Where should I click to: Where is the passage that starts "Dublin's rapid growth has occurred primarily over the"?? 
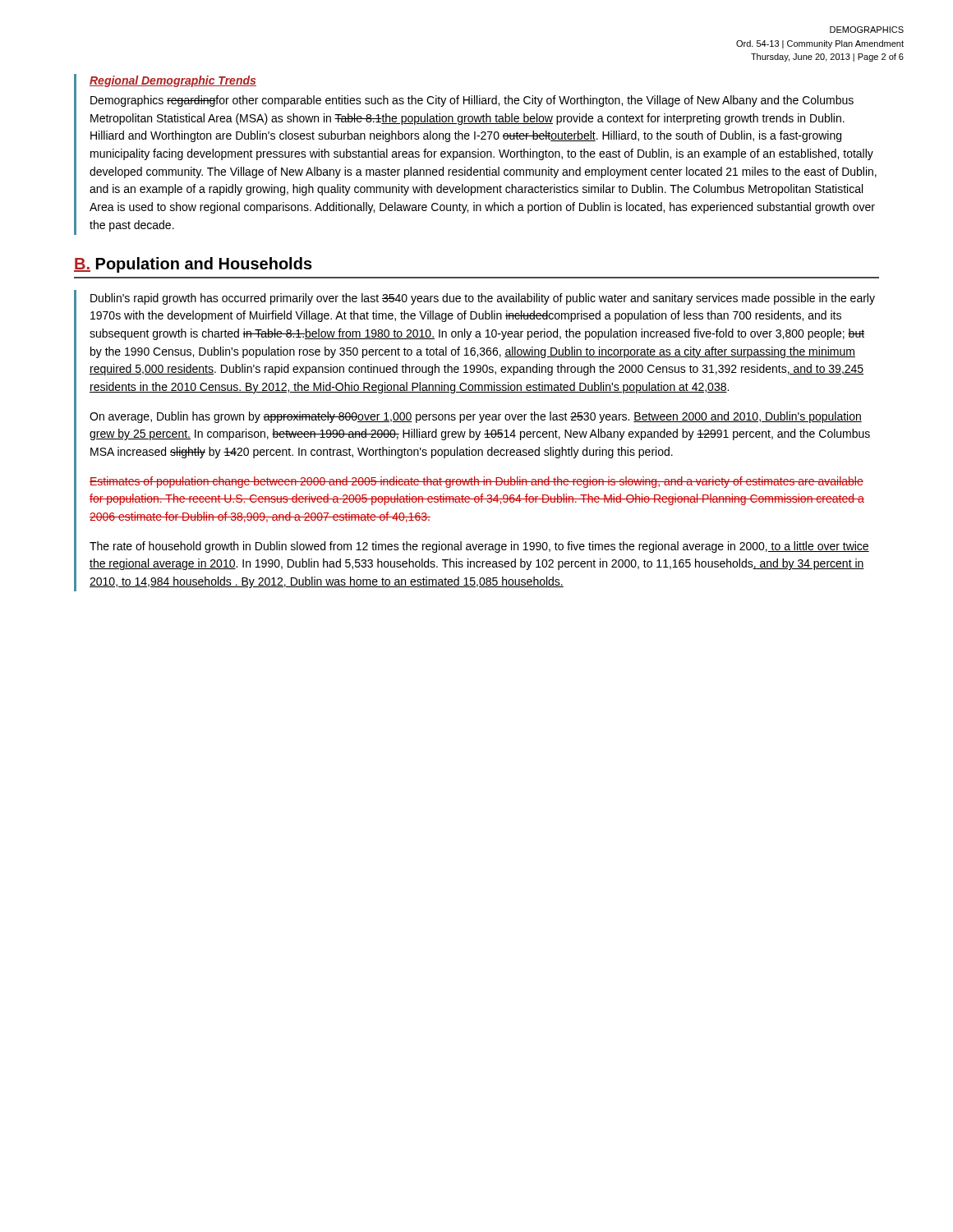pos(484,440)
